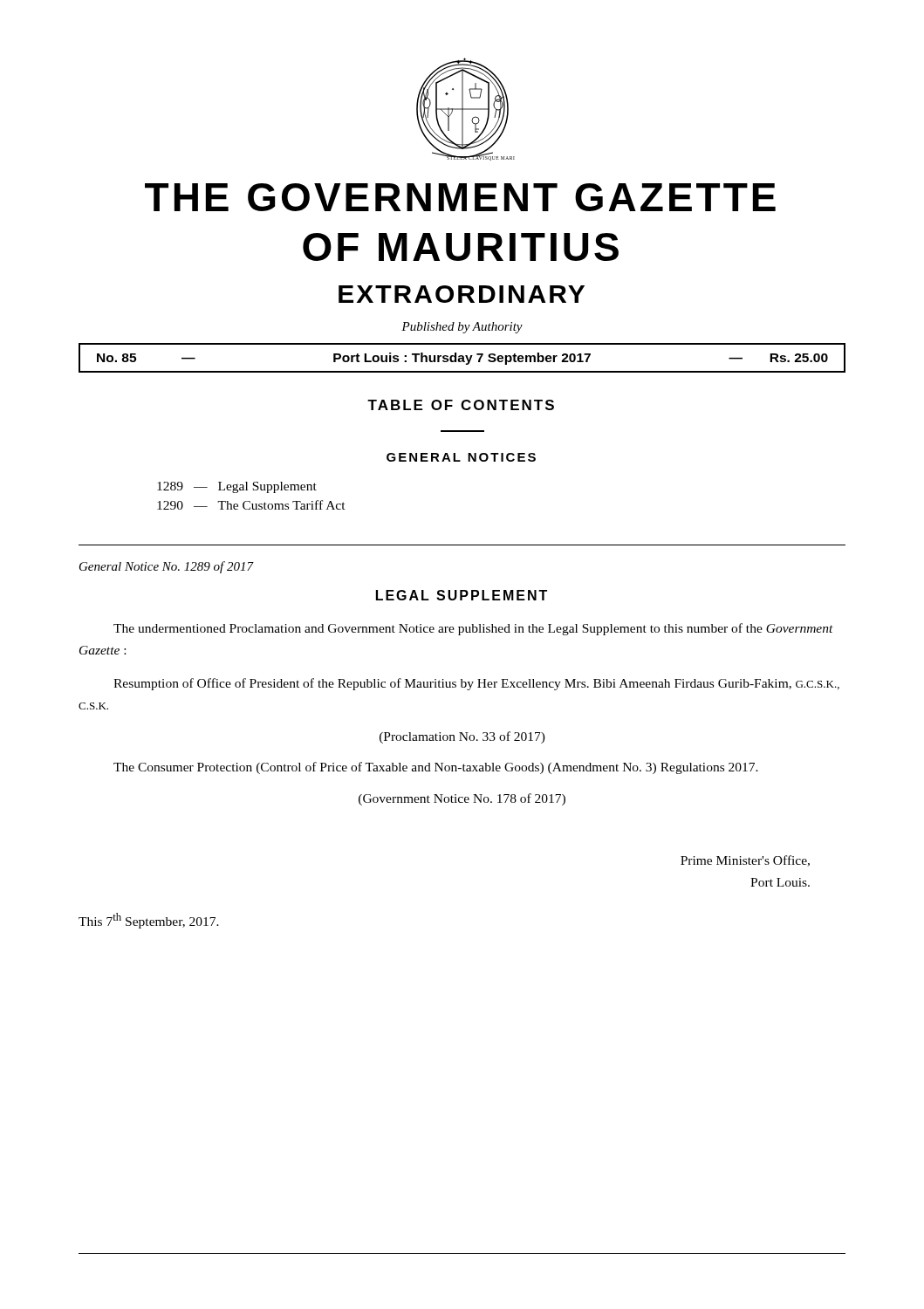Locate the block of text that opens with "Resumption of Office of President of"

tap(459, 694)
